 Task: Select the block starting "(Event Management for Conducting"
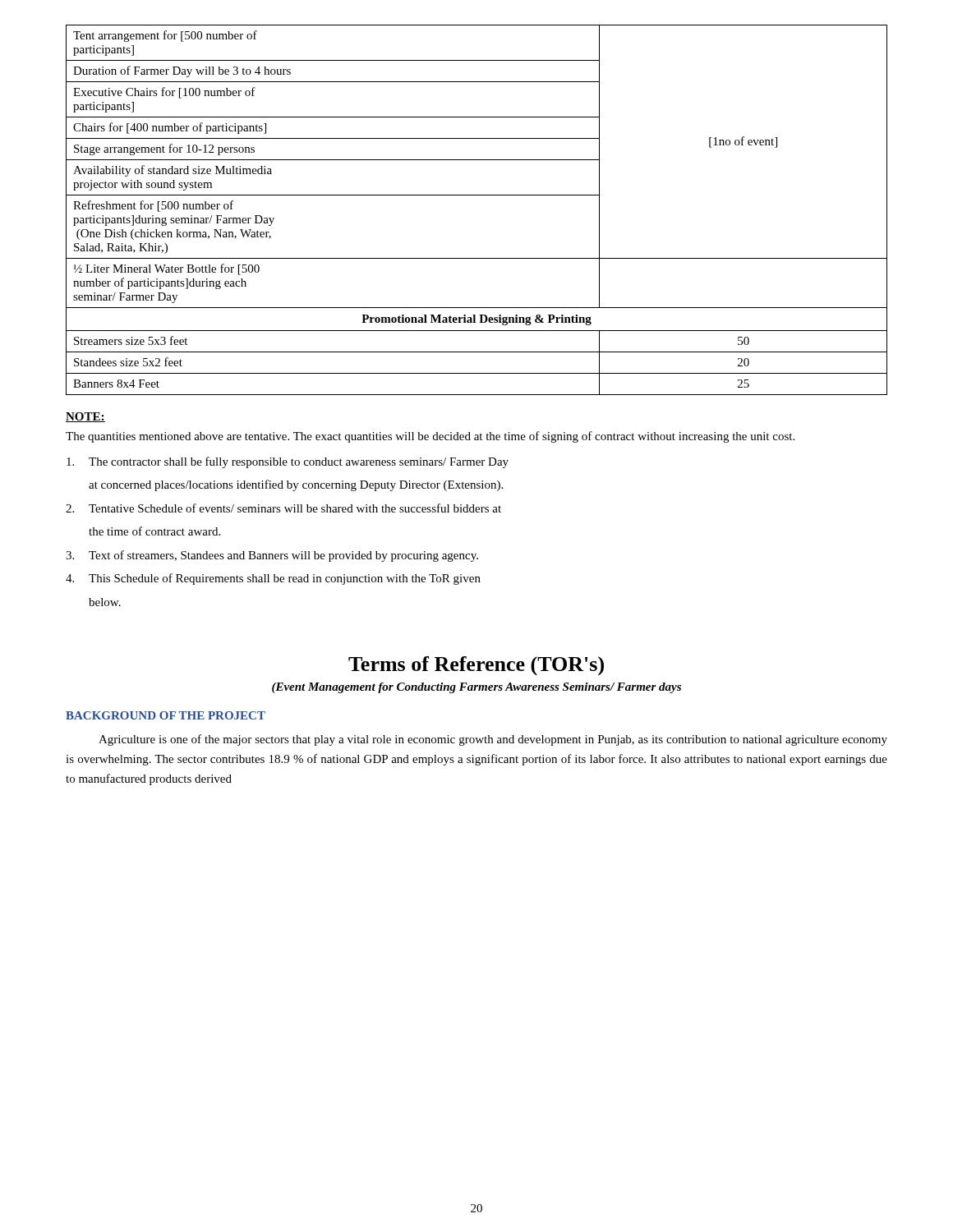(x=476, y=687)
